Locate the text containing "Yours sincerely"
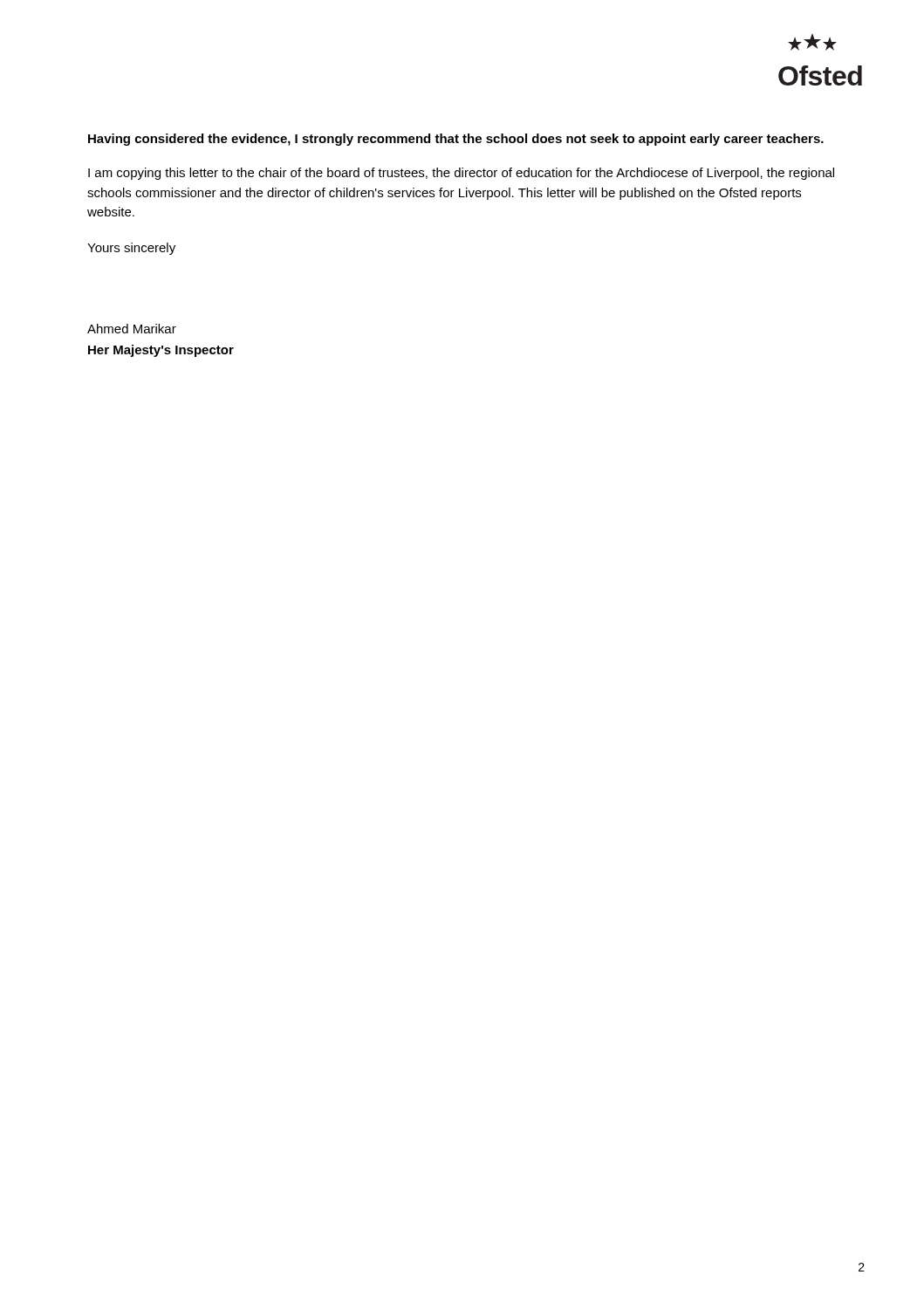Screen dimensions: 1309x924 131,247
